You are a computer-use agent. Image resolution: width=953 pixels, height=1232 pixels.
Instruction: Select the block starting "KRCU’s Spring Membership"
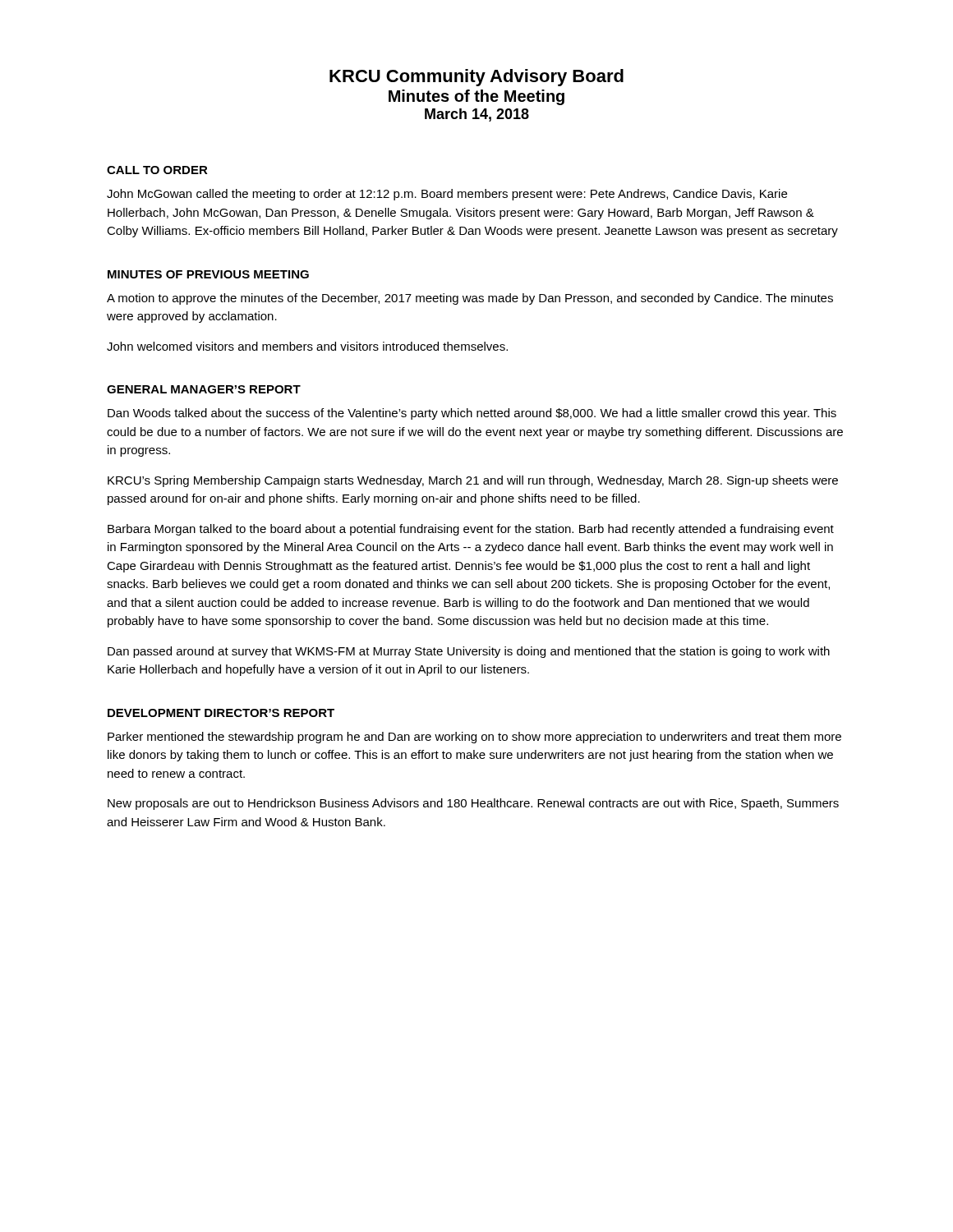point(473,489)
